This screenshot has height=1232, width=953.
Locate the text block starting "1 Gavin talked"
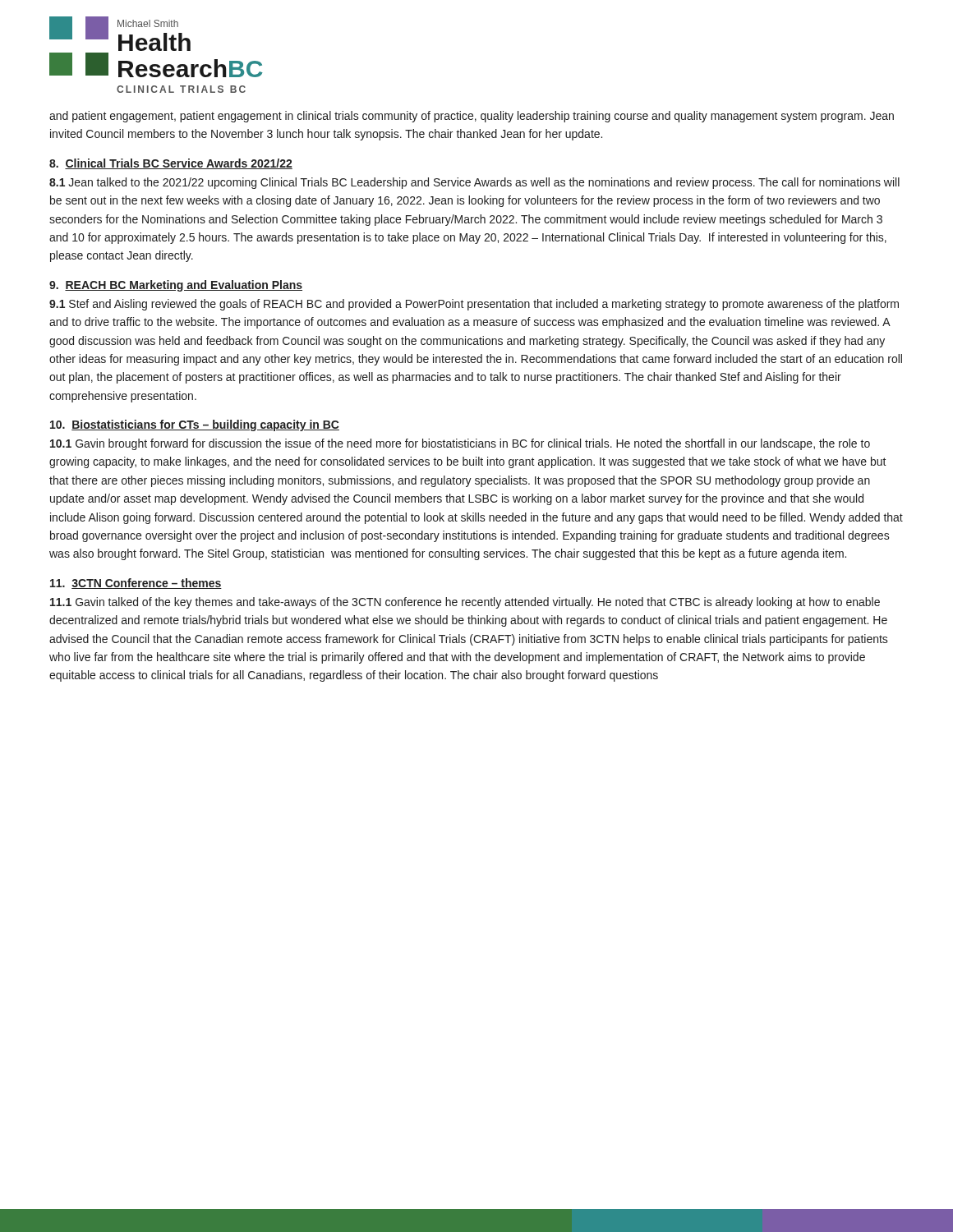tap(469, 639)
